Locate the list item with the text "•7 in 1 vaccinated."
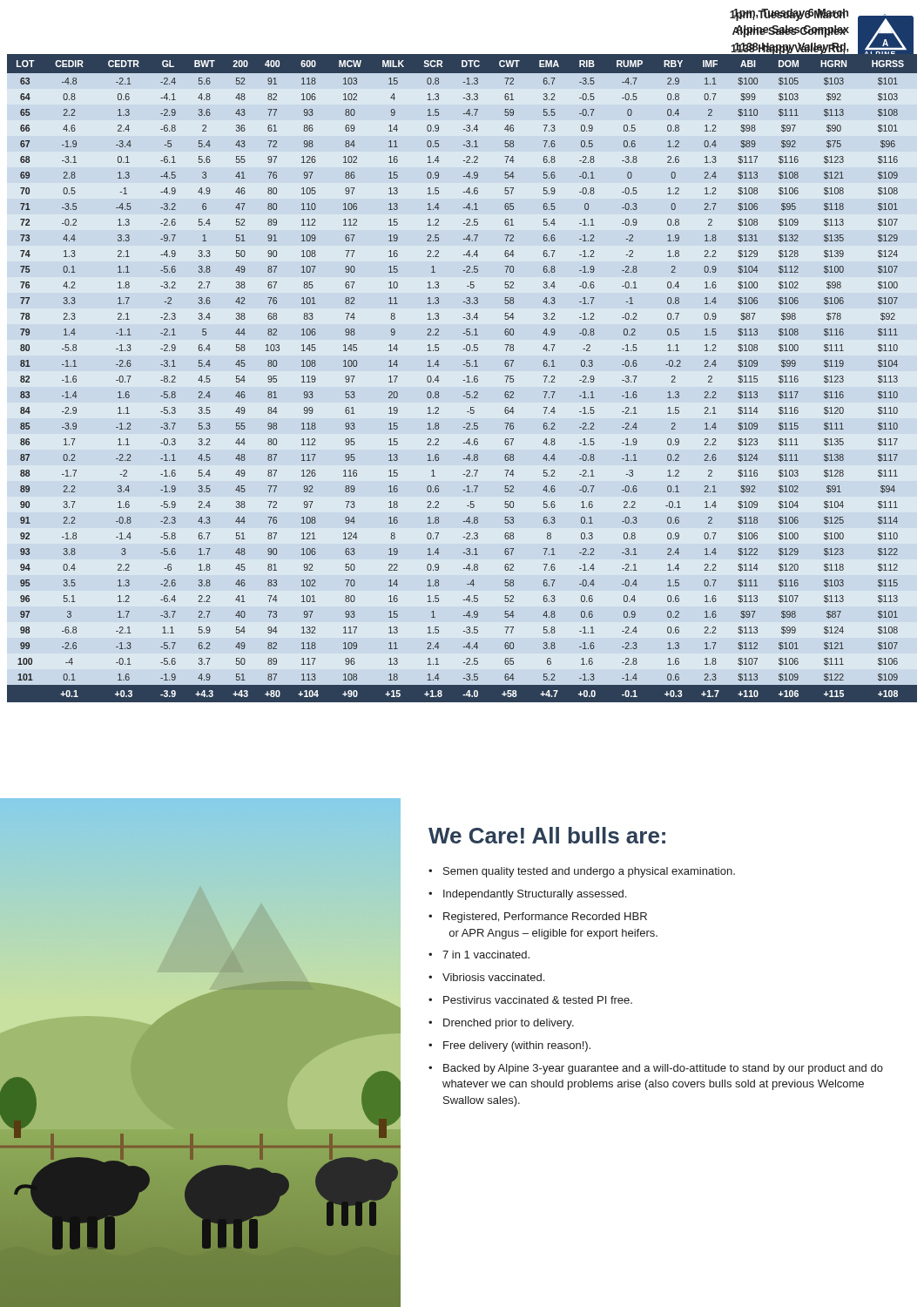This screenshot has height=1307, width=924. click(x=480, y=956)
